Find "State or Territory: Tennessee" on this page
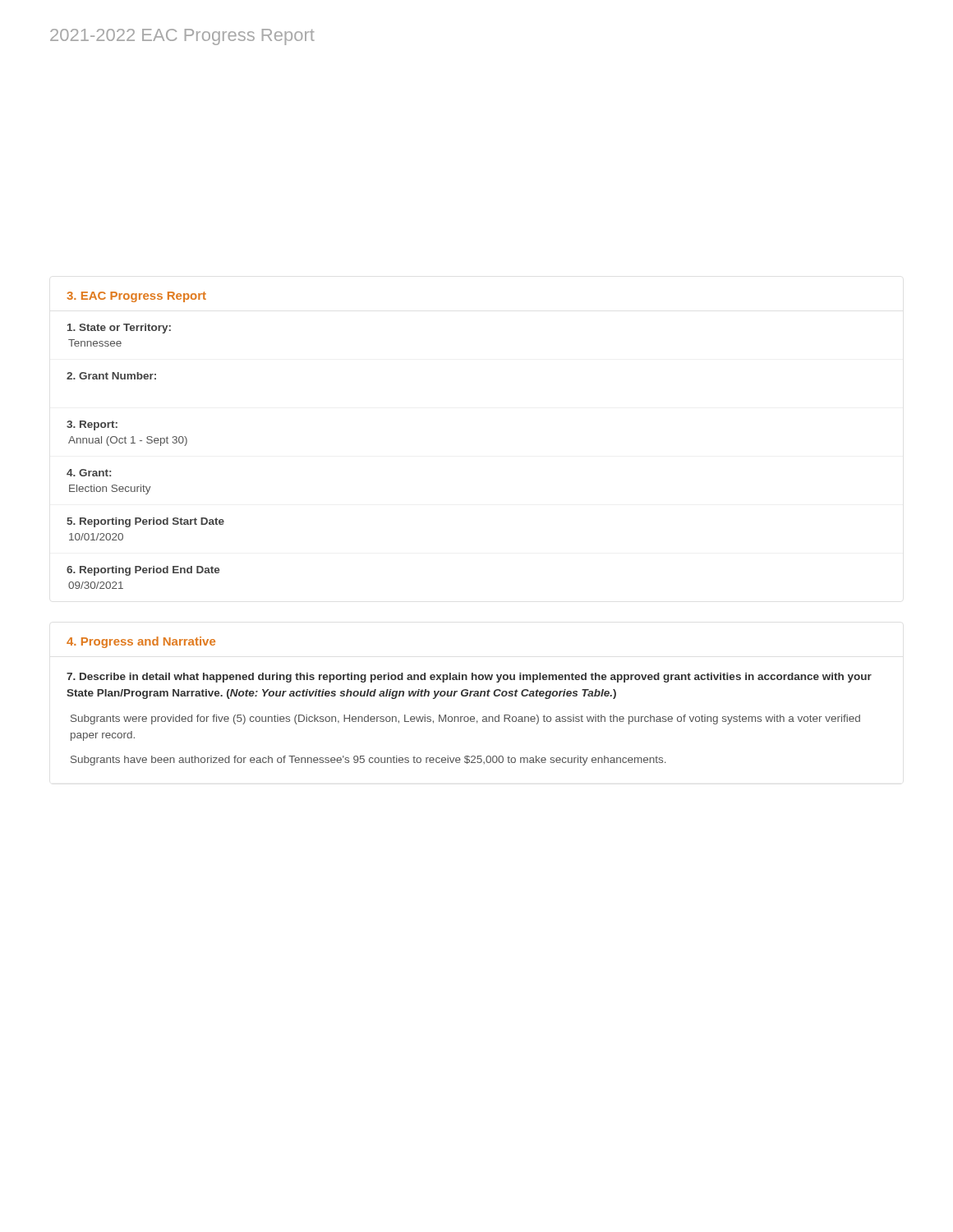 point(119,329)
